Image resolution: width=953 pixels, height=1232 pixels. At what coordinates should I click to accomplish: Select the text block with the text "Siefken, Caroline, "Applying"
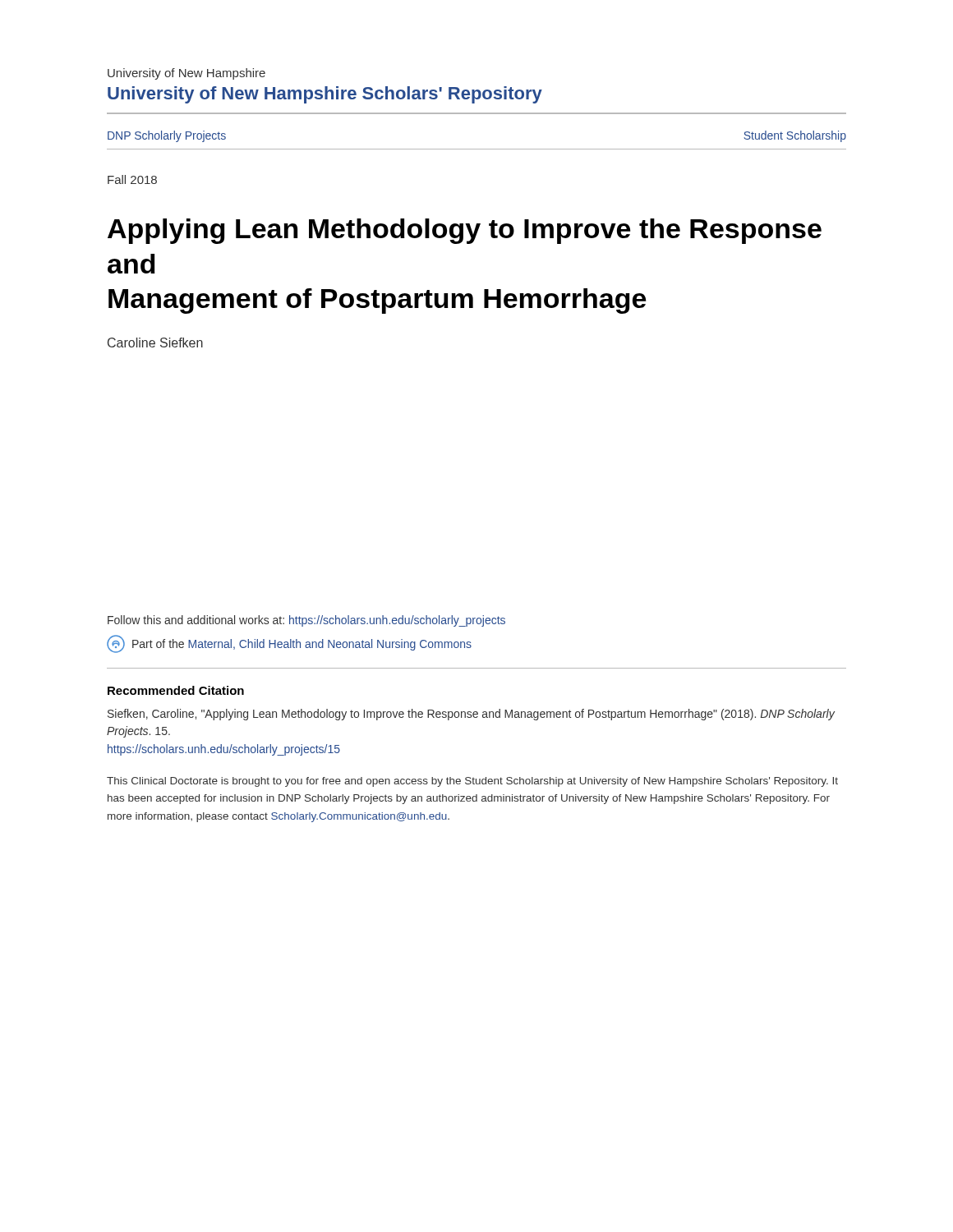[x=471, y=715]
